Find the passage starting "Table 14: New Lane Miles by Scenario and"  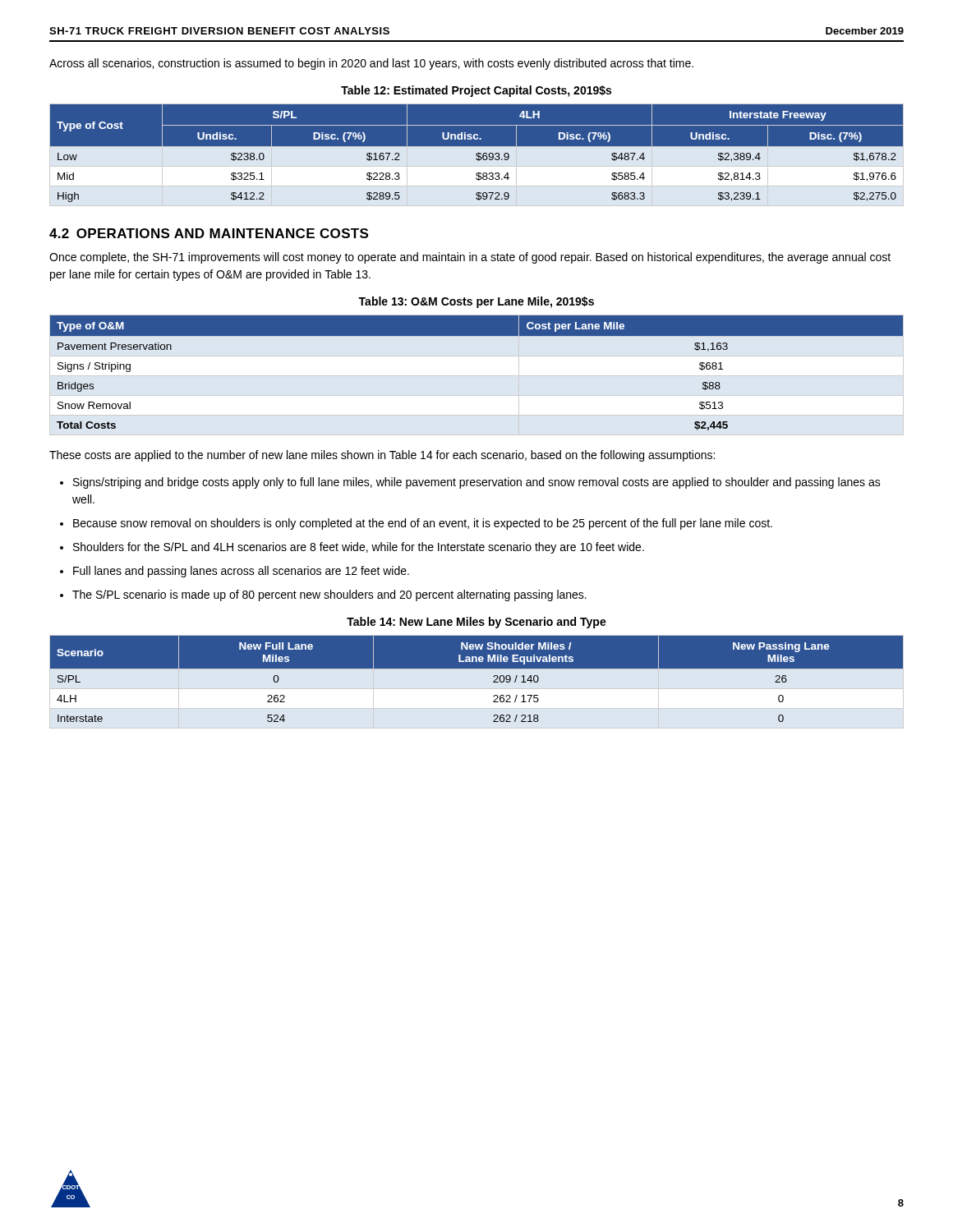click(x=476, y=622)
